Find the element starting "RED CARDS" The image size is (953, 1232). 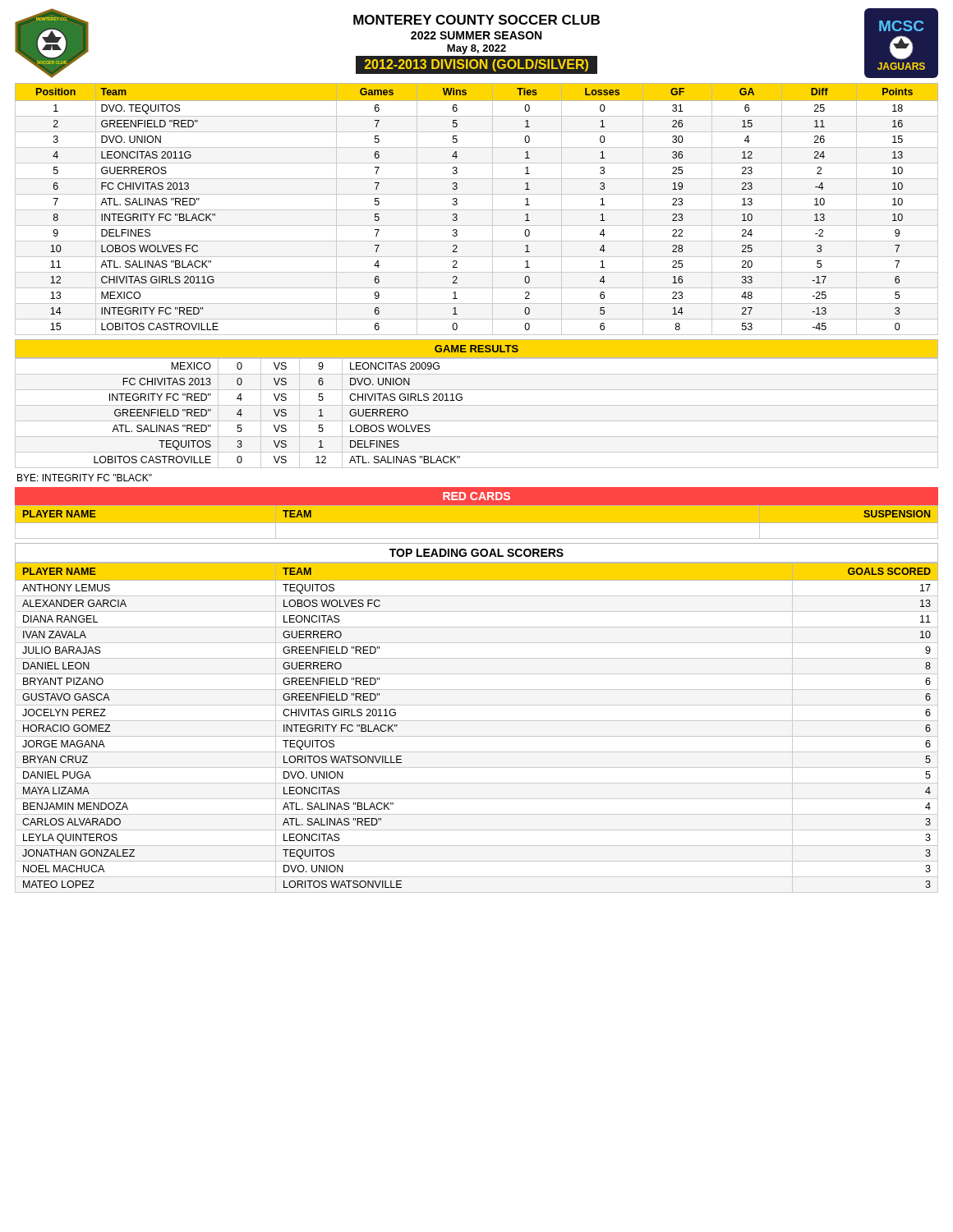476,496
